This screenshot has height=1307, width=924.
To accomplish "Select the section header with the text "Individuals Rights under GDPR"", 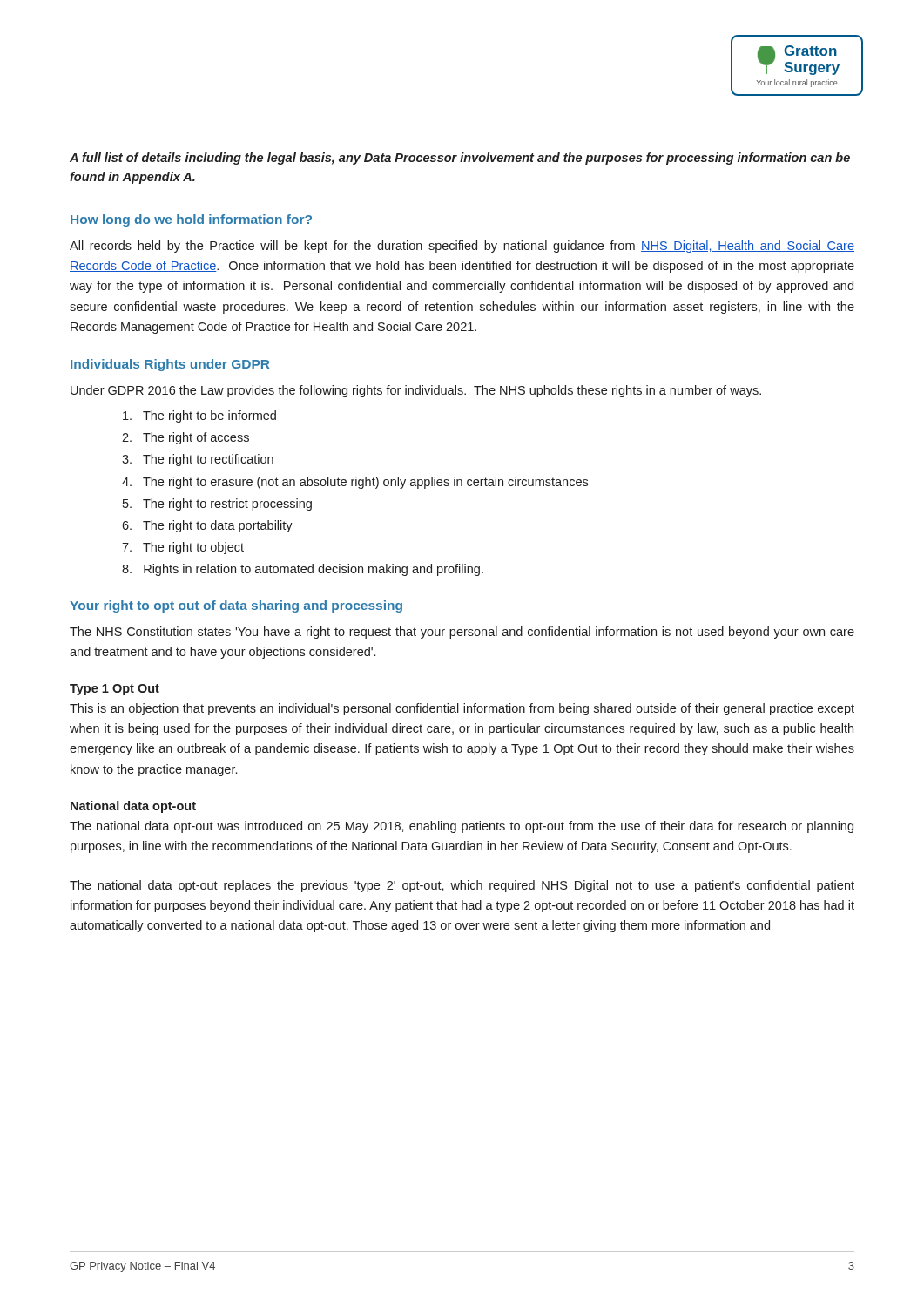I will [170, 364].
